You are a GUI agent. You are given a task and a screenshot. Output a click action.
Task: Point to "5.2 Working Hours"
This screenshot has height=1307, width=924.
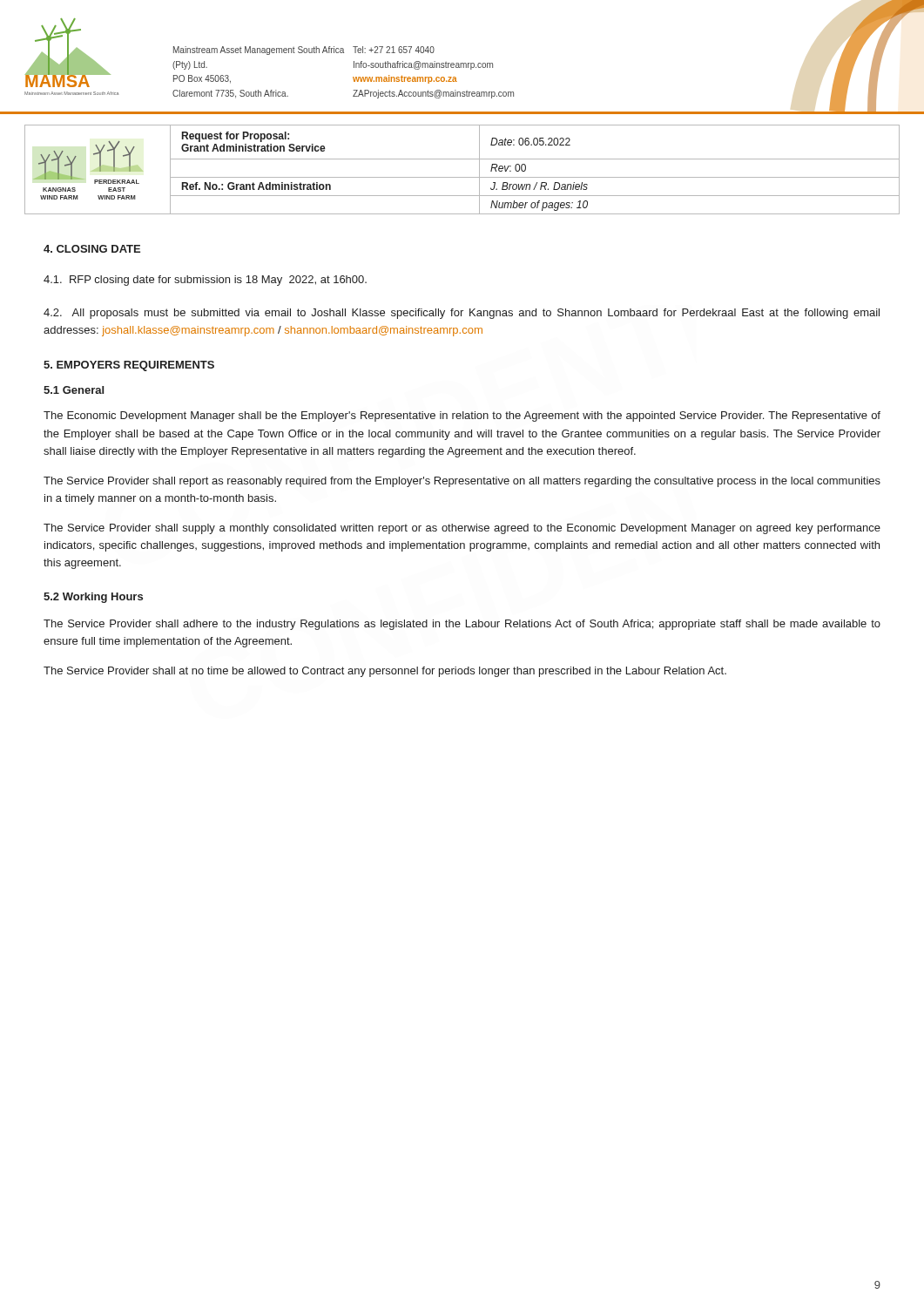tap(93, 596)
